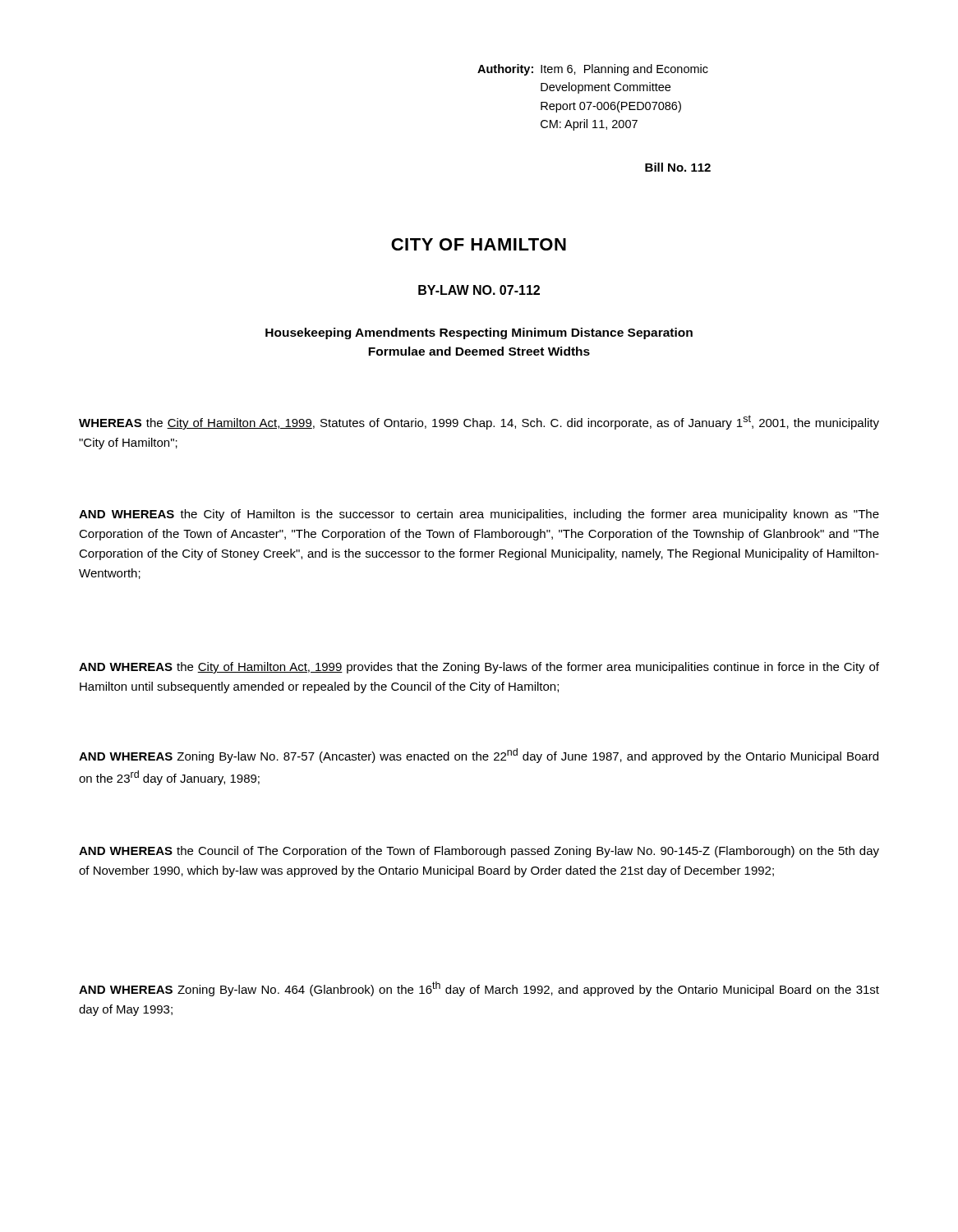This screenshot has height=1232, width=958.
Task: Point to the text starting "Authority: Item 6, Planning and EconomicDevelopment"
Action: [x=593, y=97]
